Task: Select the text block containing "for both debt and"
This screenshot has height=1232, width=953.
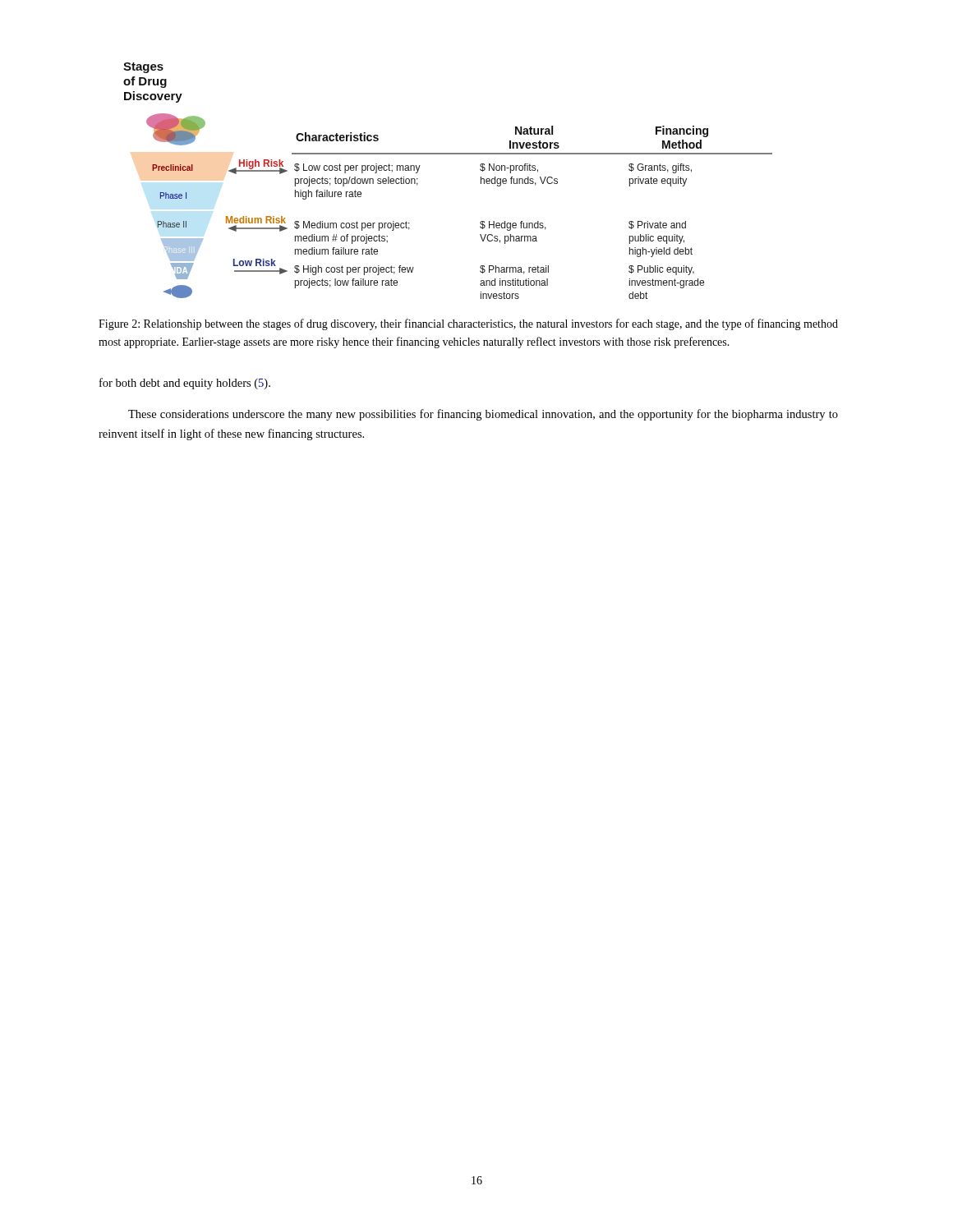Action: 185,383
